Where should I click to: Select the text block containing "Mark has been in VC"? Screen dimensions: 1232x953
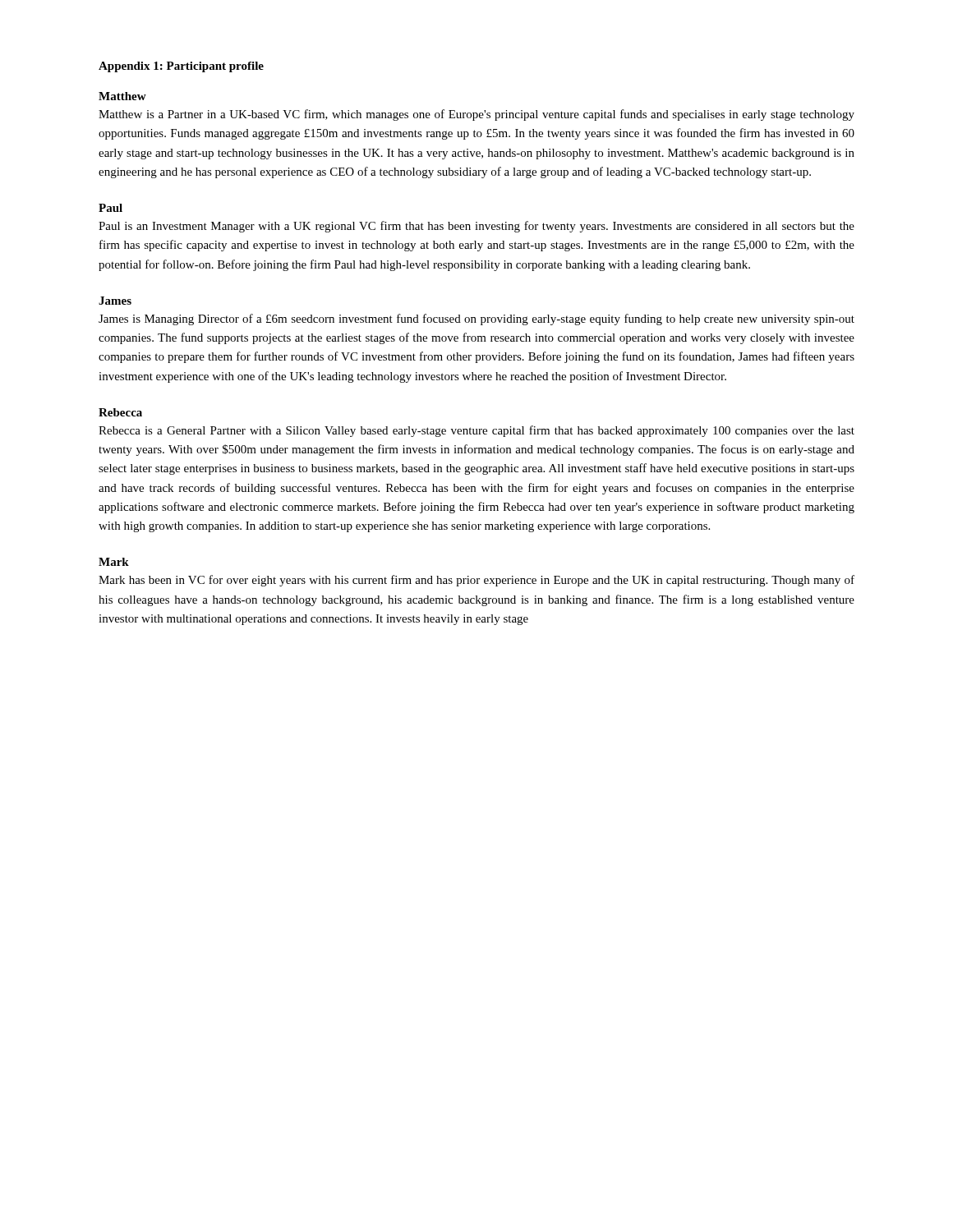tap(476, 599)
